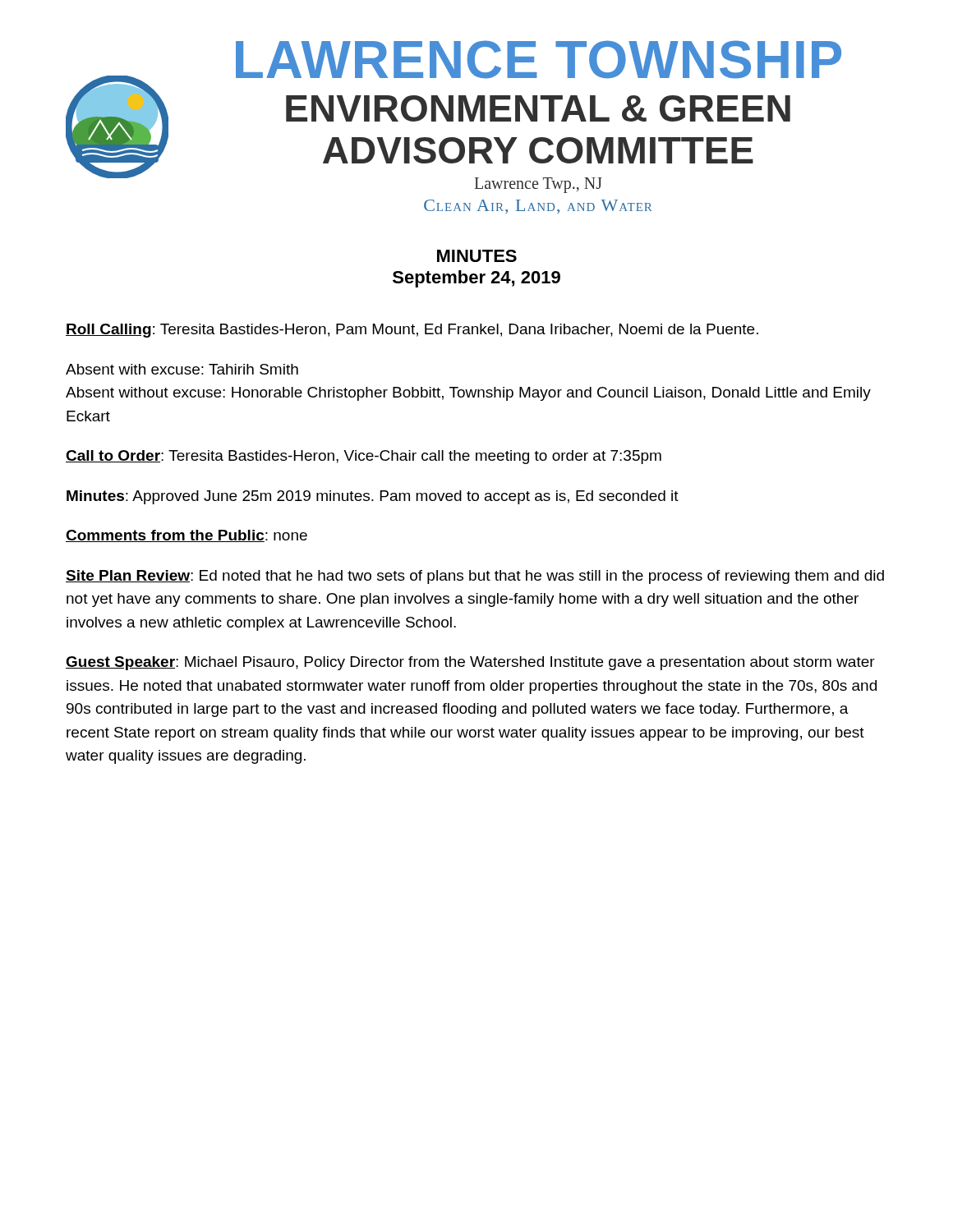The width and height of the screenshot is (953, 1232).
Task: Locate the section header that says "MINUTES September 24, 2019"
Action: click(476, 267)
